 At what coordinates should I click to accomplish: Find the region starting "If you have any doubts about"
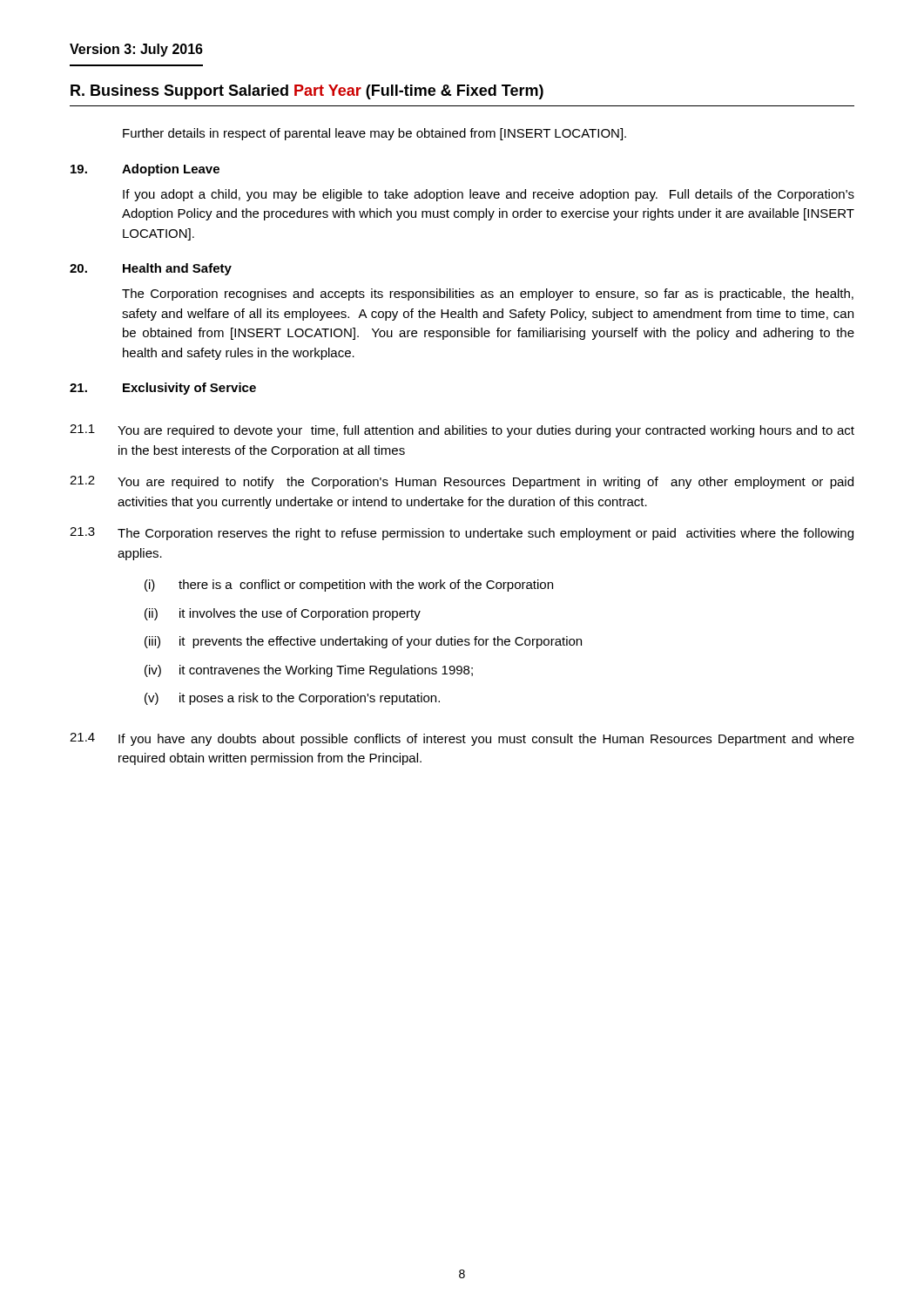tap(486, 748)
